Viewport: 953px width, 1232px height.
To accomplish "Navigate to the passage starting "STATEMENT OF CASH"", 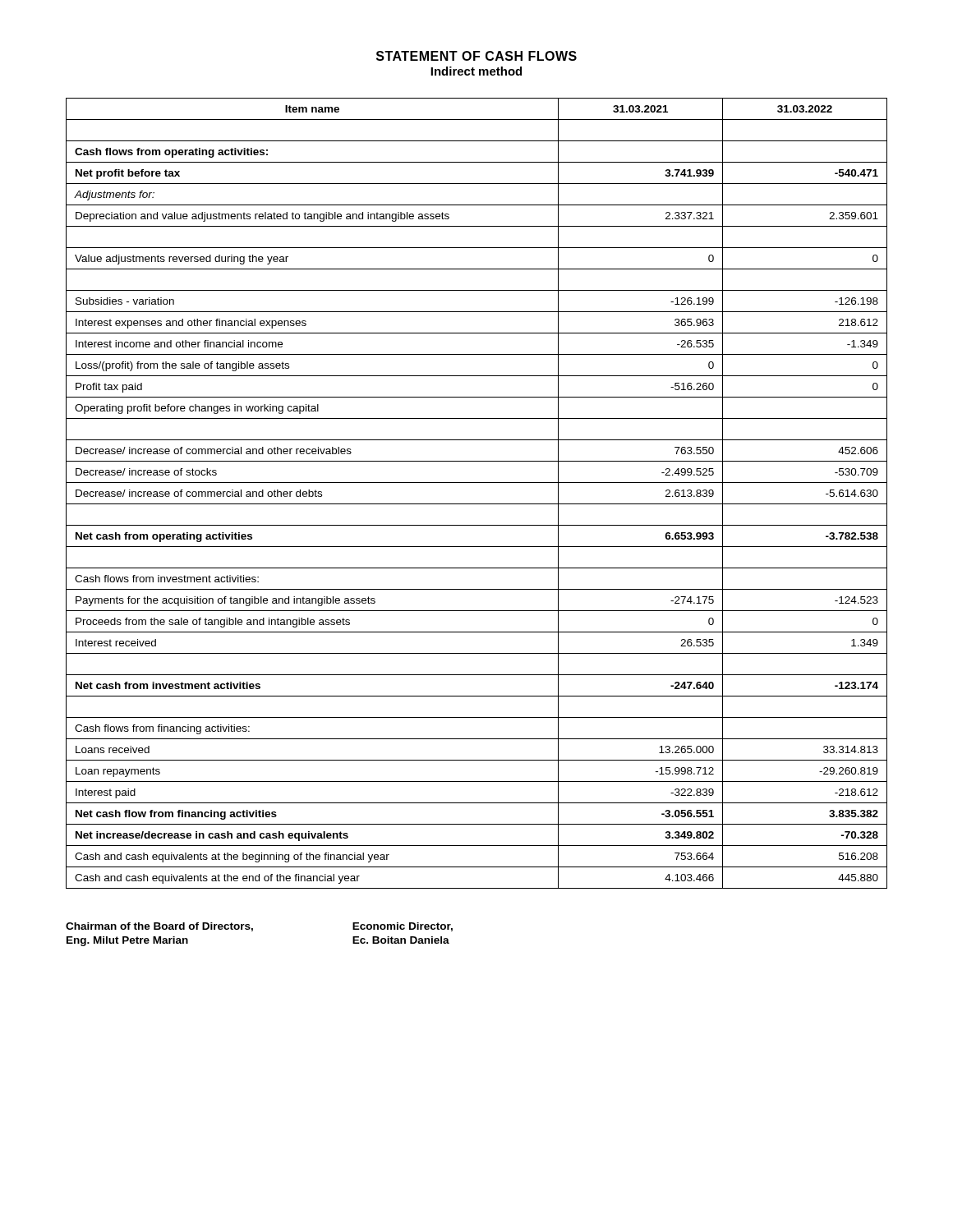I will click(x=476, y=64).
